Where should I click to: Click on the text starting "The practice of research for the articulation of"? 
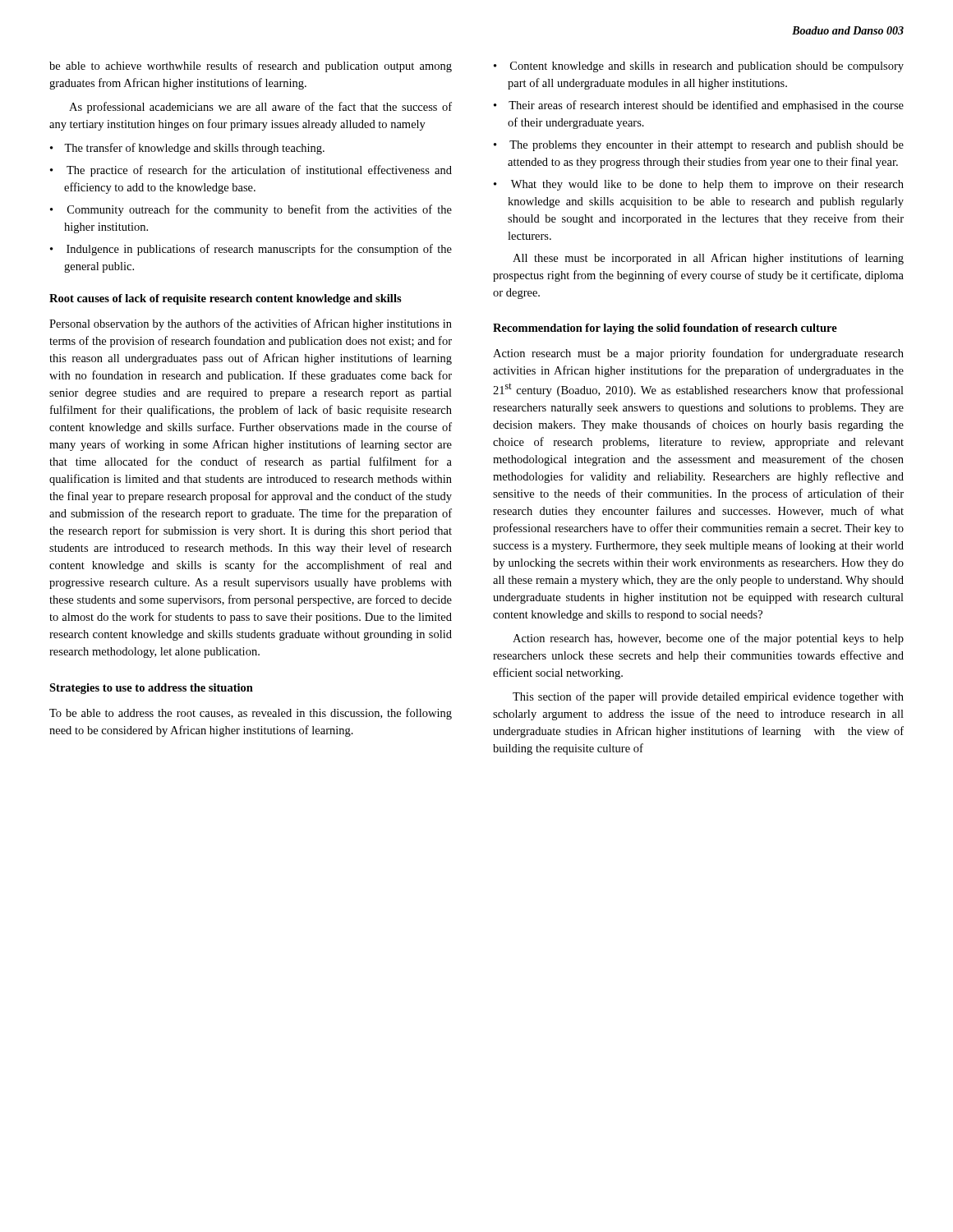tap(257, 179)
